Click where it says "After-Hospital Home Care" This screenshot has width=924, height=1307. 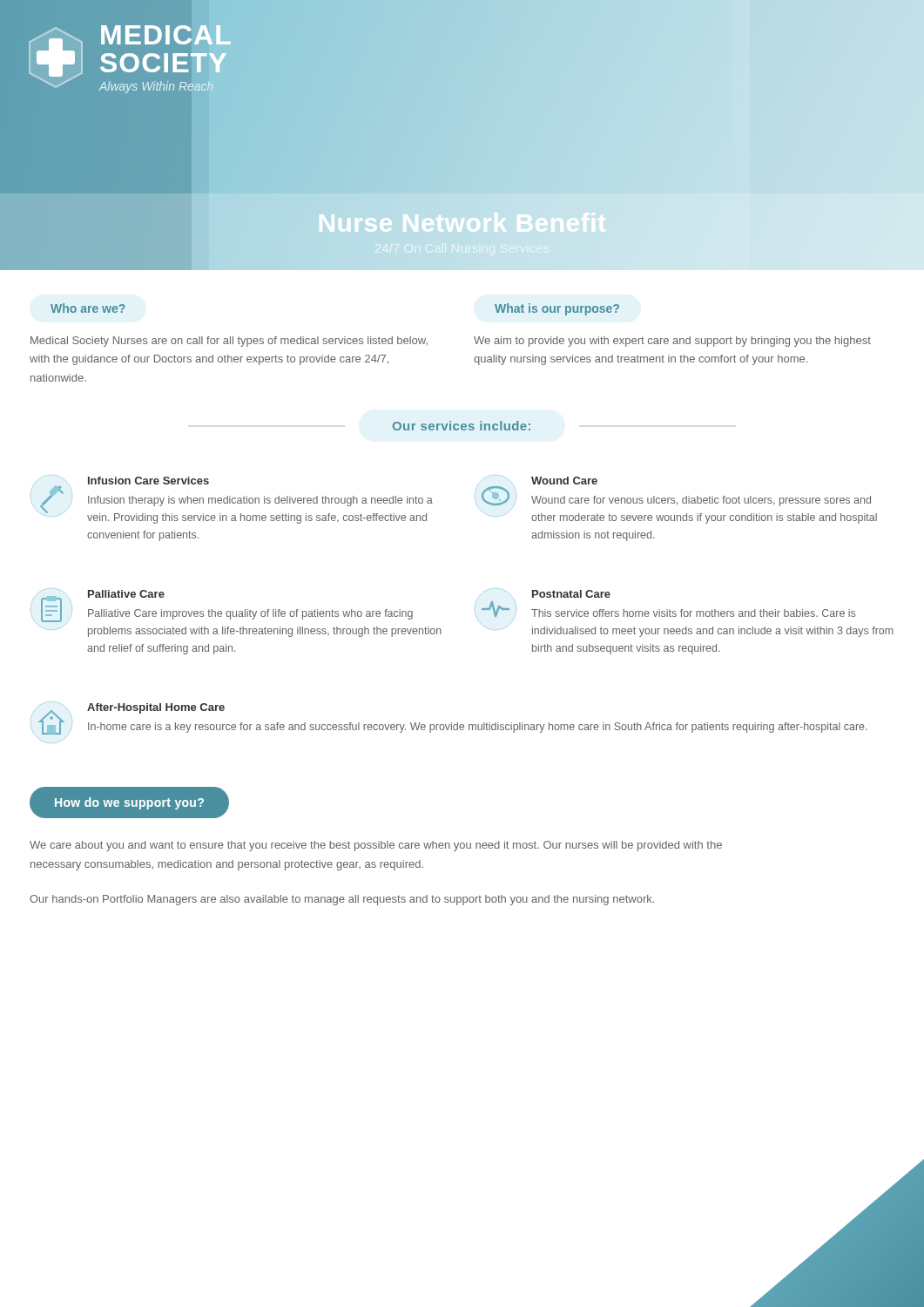point(156,707)
